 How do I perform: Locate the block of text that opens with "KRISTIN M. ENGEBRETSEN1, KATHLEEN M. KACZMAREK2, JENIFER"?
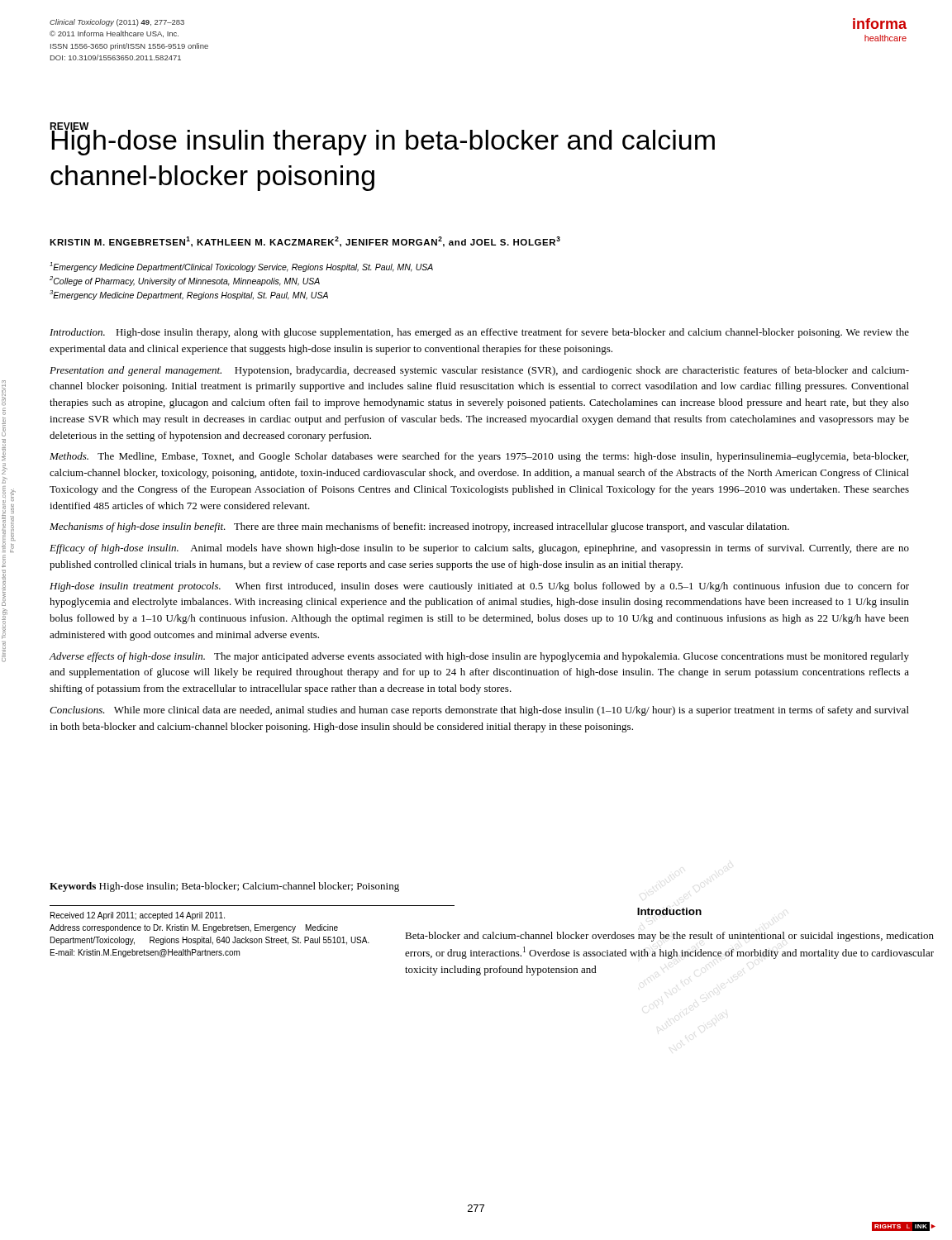[421, 241]
